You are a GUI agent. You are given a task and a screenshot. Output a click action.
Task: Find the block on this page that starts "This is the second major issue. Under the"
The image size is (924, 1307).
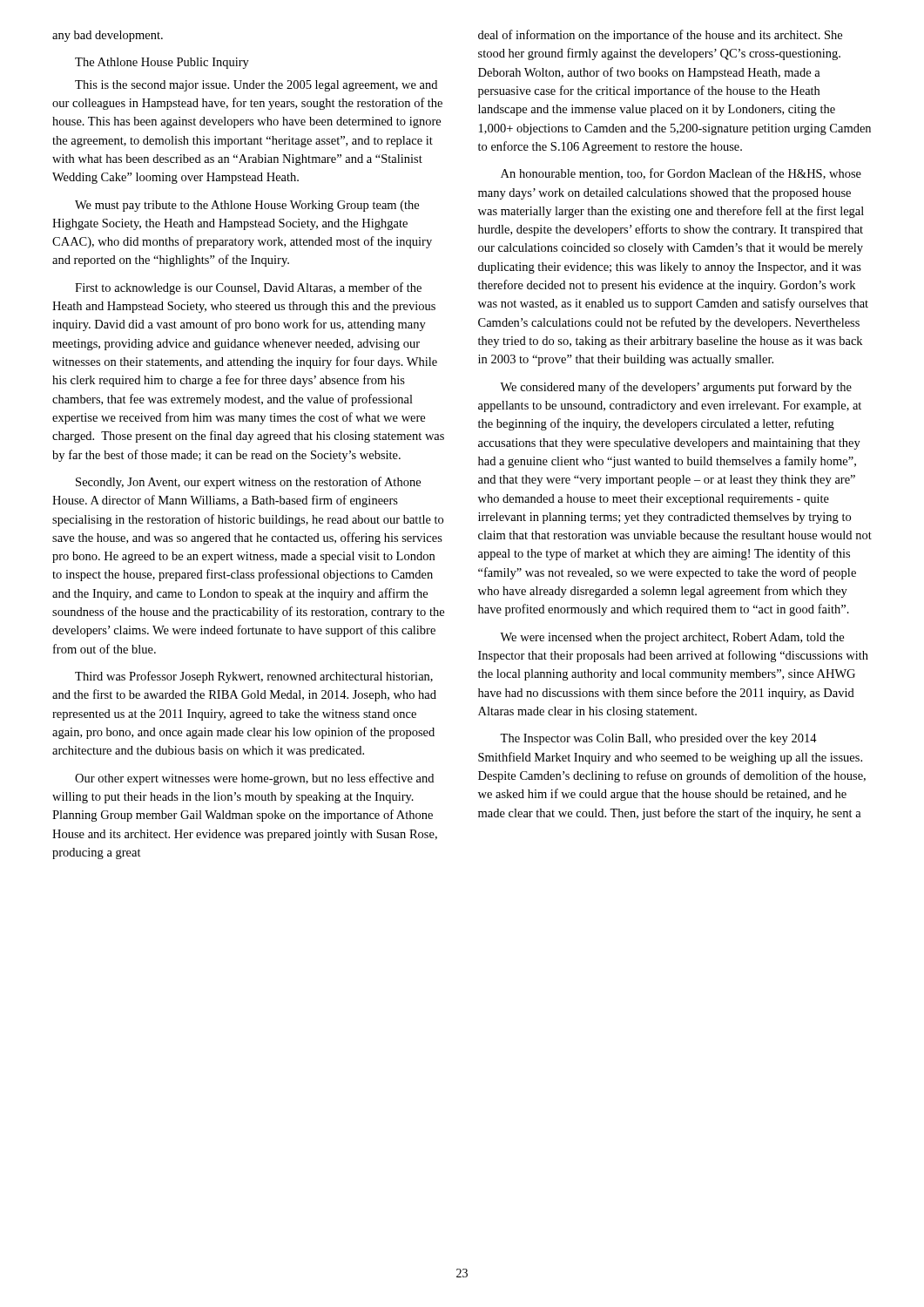coord(249,131)
